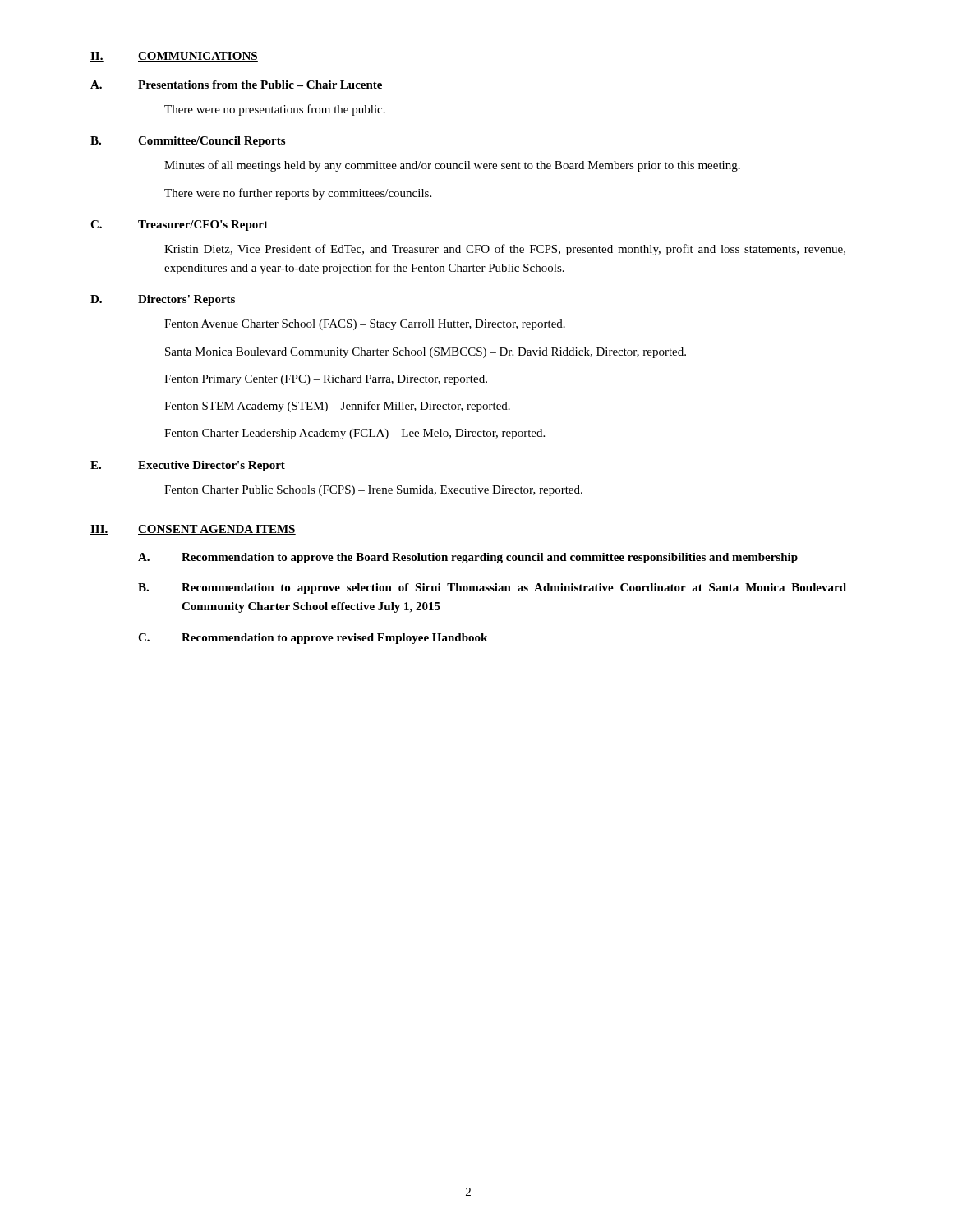
Task: Locate the text block starting "There were no presentations from"
Action: tap(275, 109)
